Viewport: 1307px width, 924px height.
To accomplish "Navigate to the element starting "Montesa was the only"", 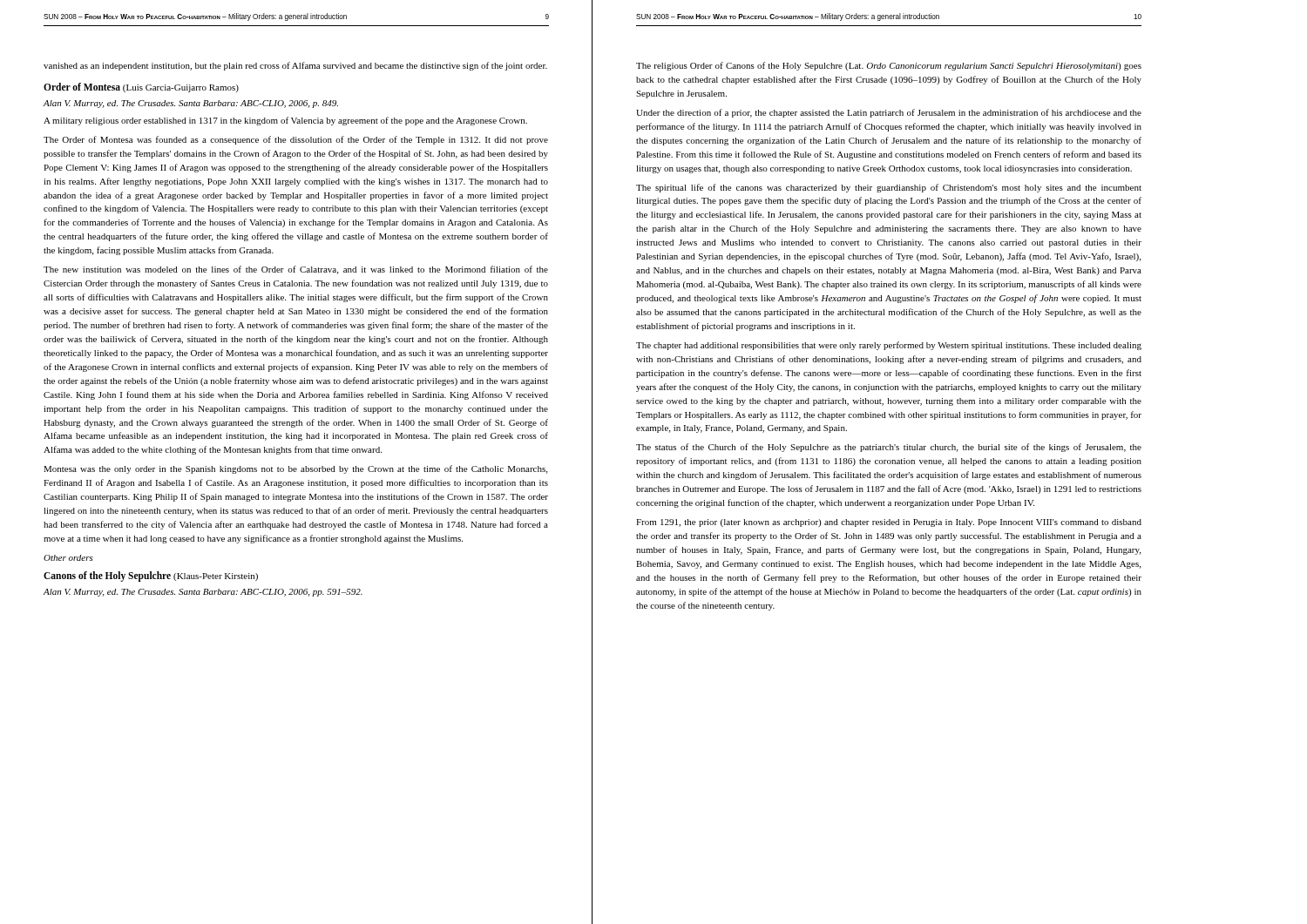I will point(296,504).
